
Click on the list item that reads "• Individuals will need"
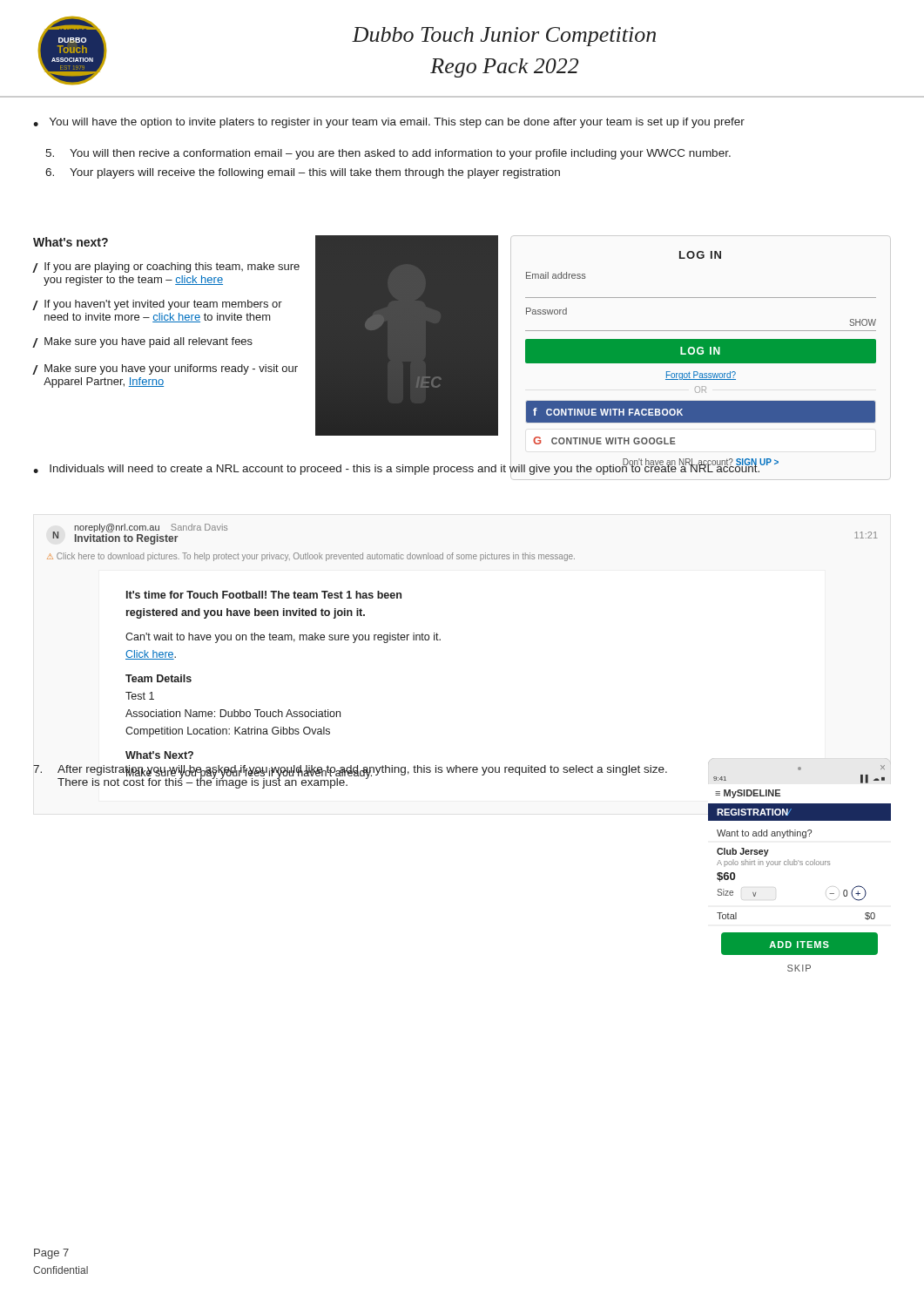point(397,471)
